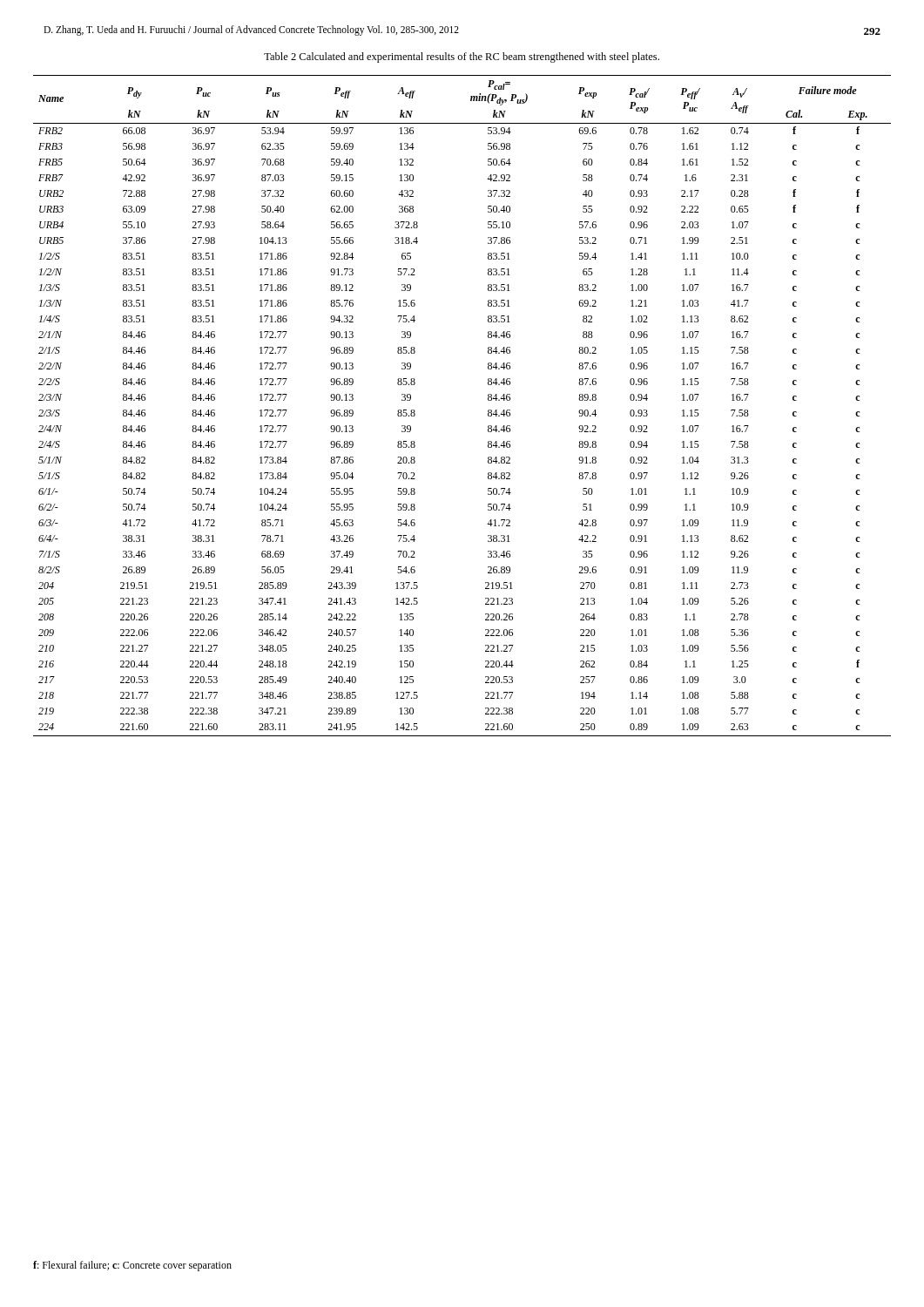
Task: Click a table
Action: coord(462,405)
